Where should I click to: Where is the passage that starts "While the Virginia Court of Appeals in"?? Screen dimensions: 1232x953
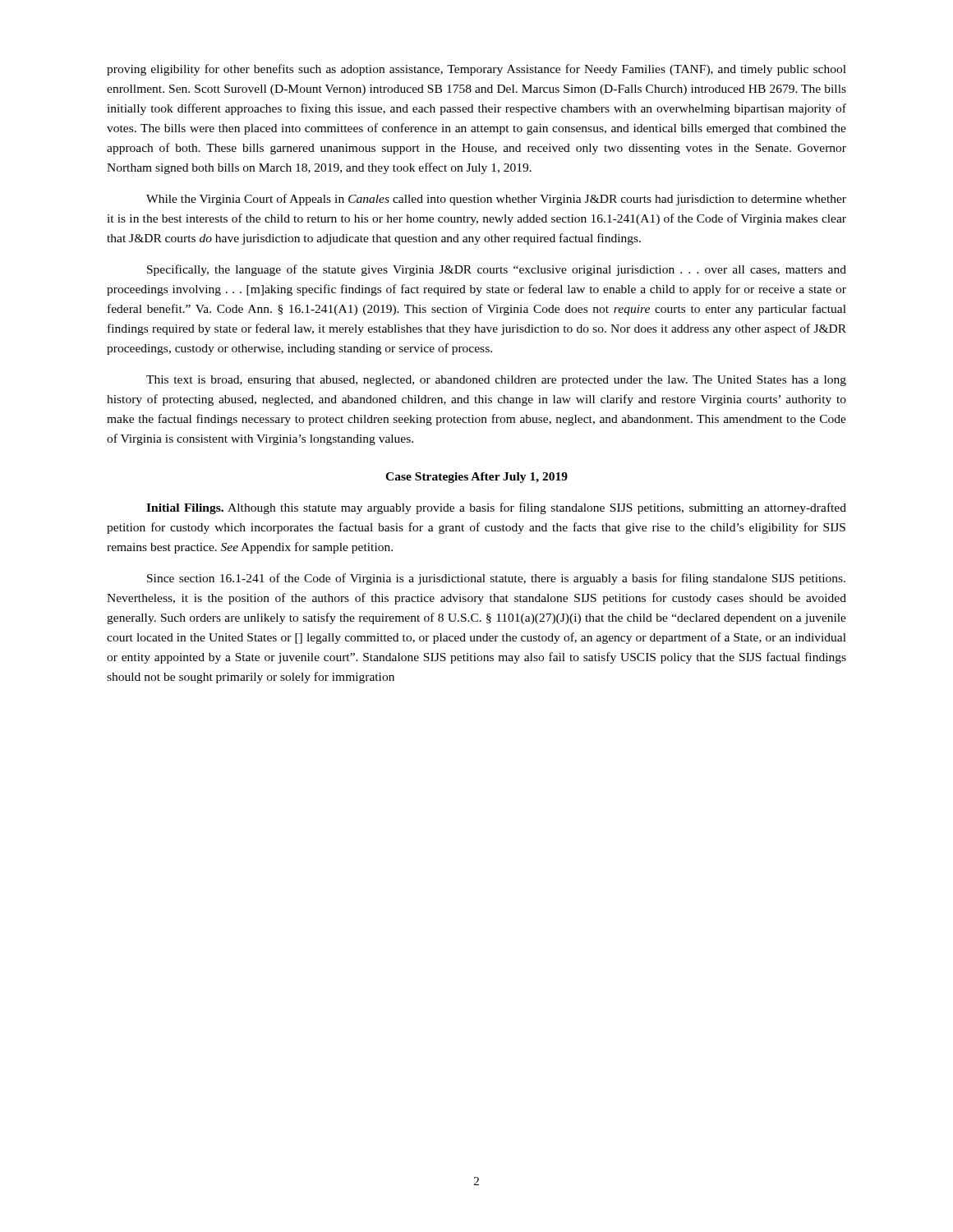[x=476, y=219]
